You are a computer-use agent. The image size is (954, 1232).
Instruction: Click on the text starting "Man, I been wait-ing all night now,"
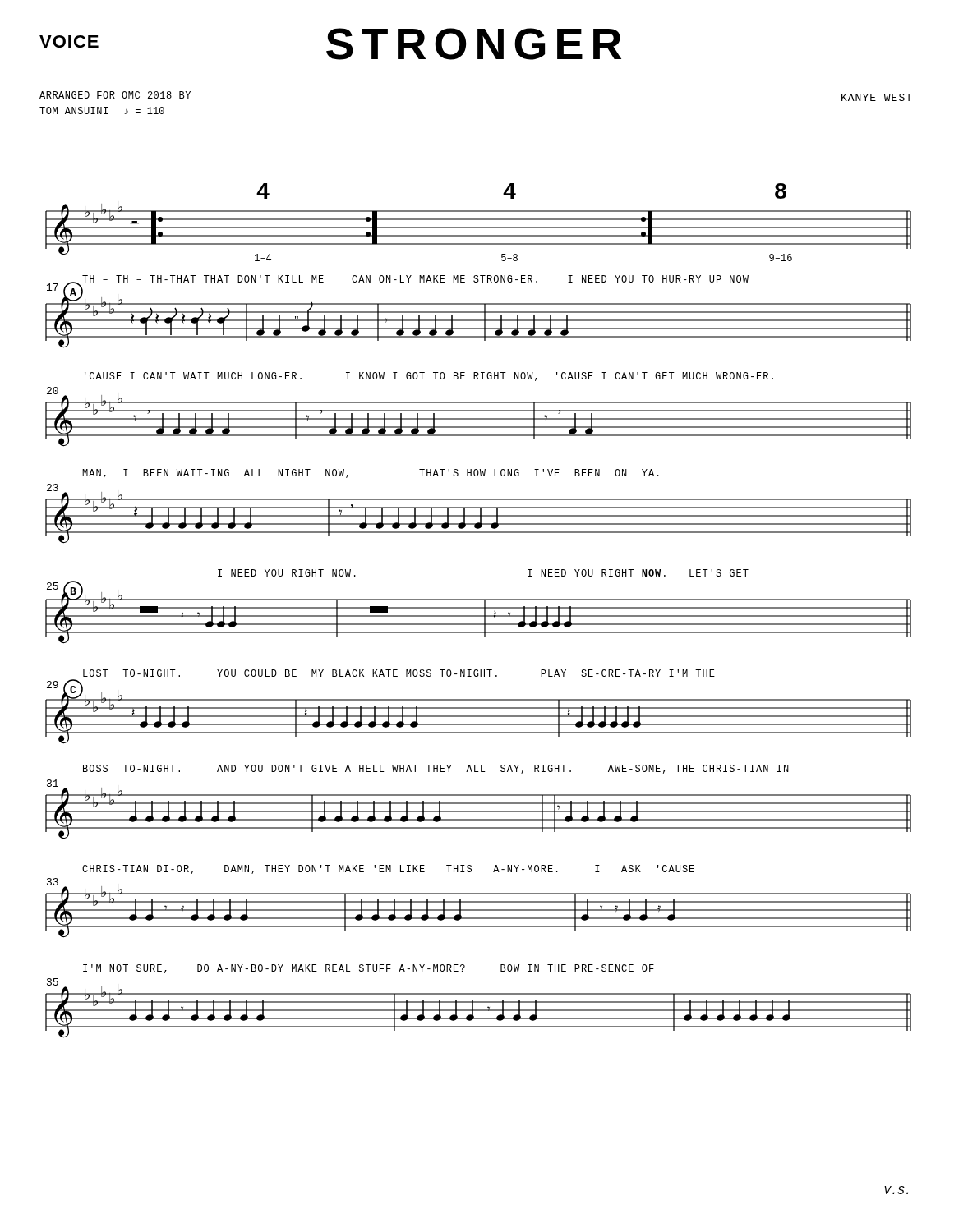click(92, 473)
